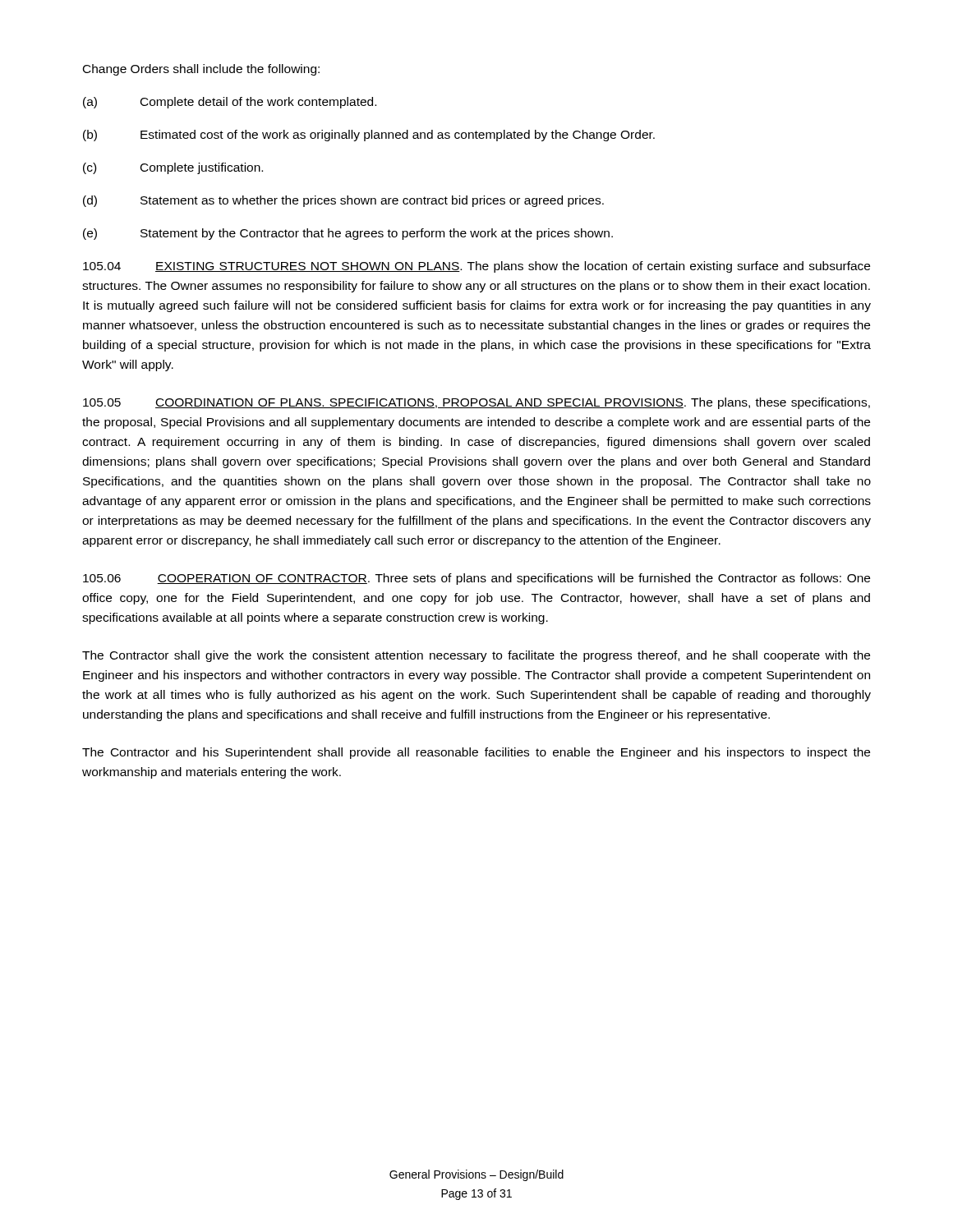Click the passage that begins "(b) Estimated cost of the work as"
Screen dimensions: 1232x953
tap(476, 135)
